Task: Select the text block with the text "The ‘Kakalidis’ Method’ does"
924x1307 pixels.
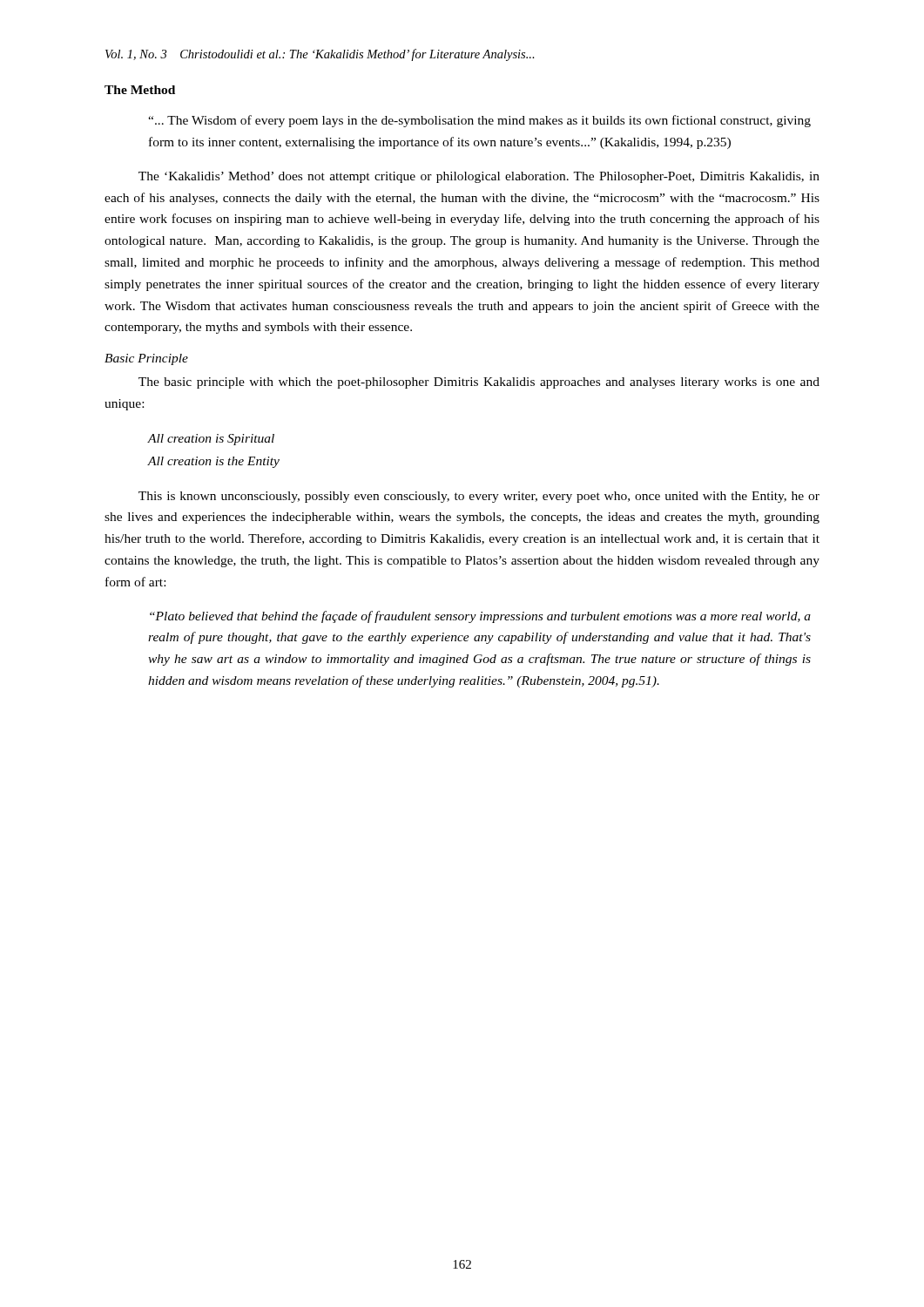Action: click(x=462, y=251)
